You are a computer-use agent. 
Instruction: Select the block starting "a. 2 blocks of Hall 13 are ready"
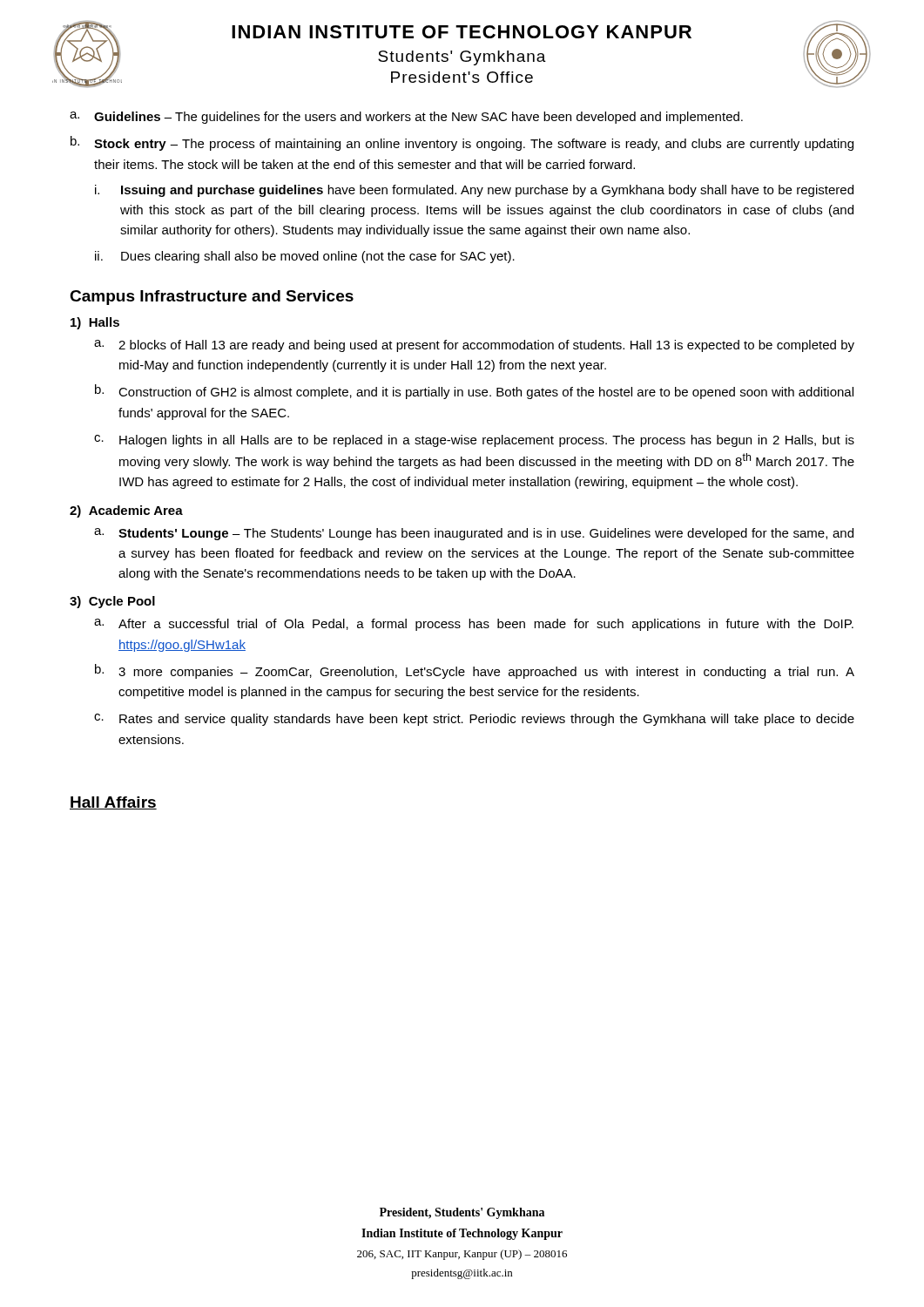(474, 355)
